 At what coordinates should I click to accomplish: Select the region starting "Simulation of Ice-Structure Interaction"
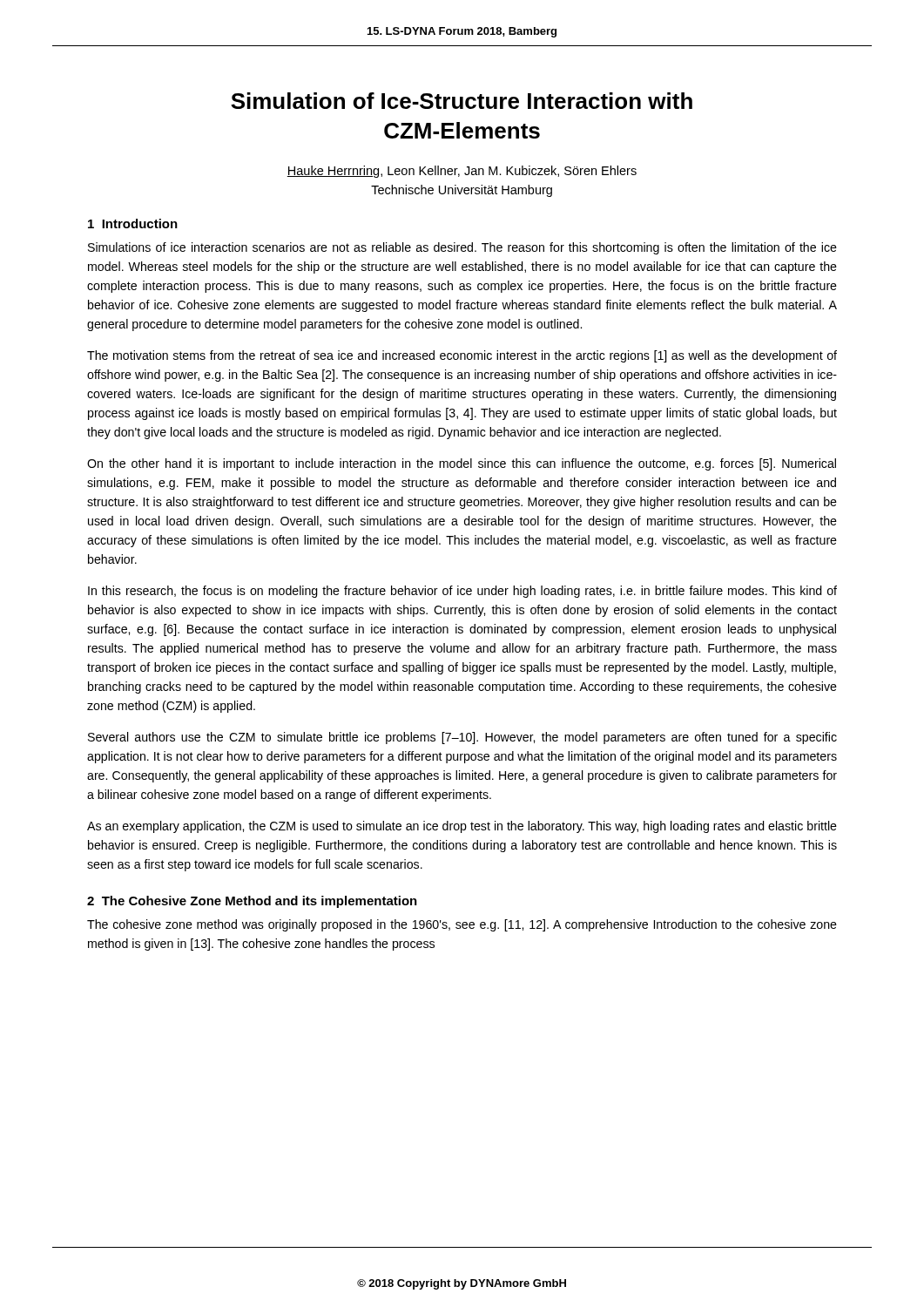[462, 117]
